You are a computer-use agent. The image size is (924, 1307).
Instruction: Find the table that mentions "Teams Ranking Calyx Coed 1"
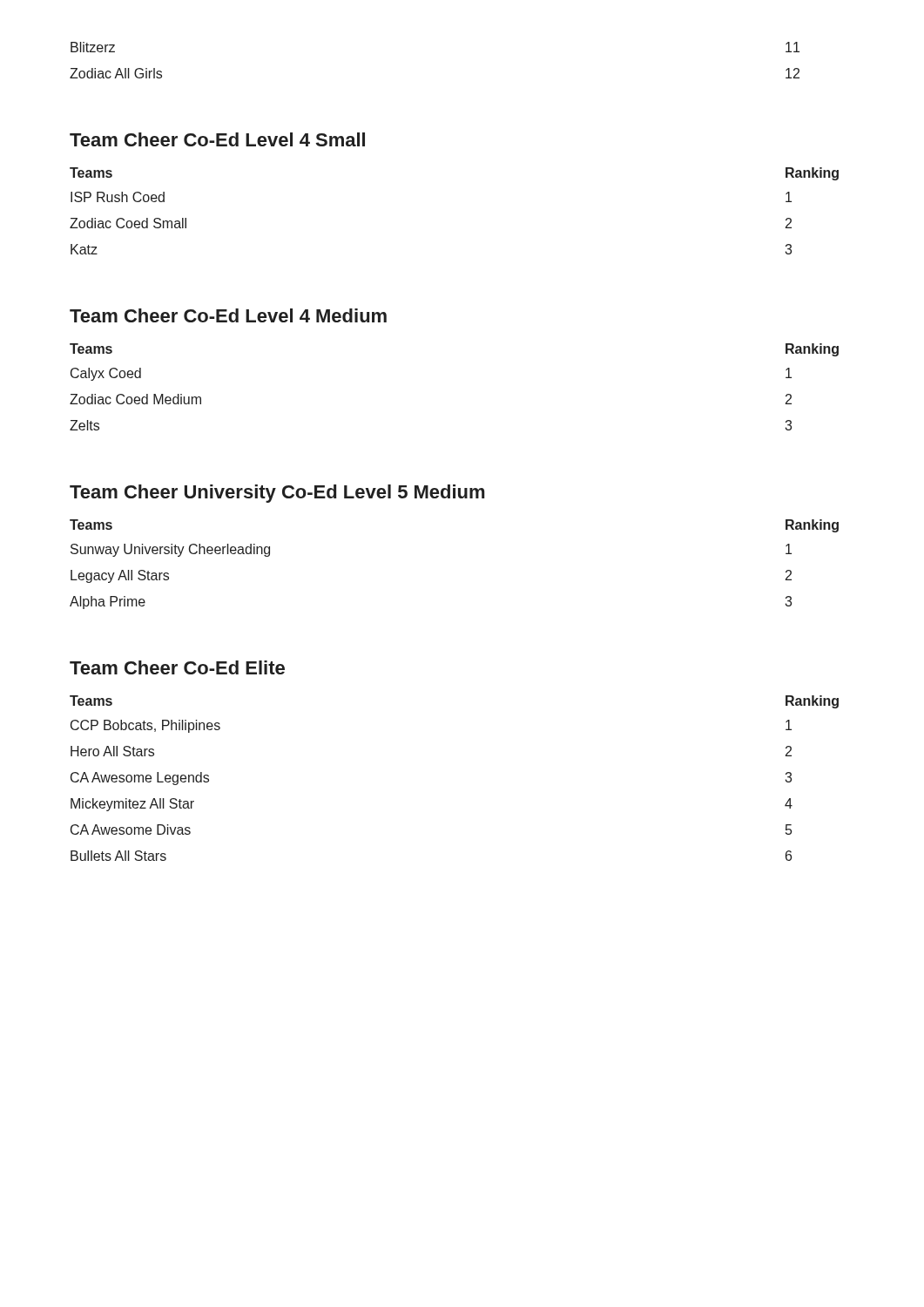tap(462, 389)
